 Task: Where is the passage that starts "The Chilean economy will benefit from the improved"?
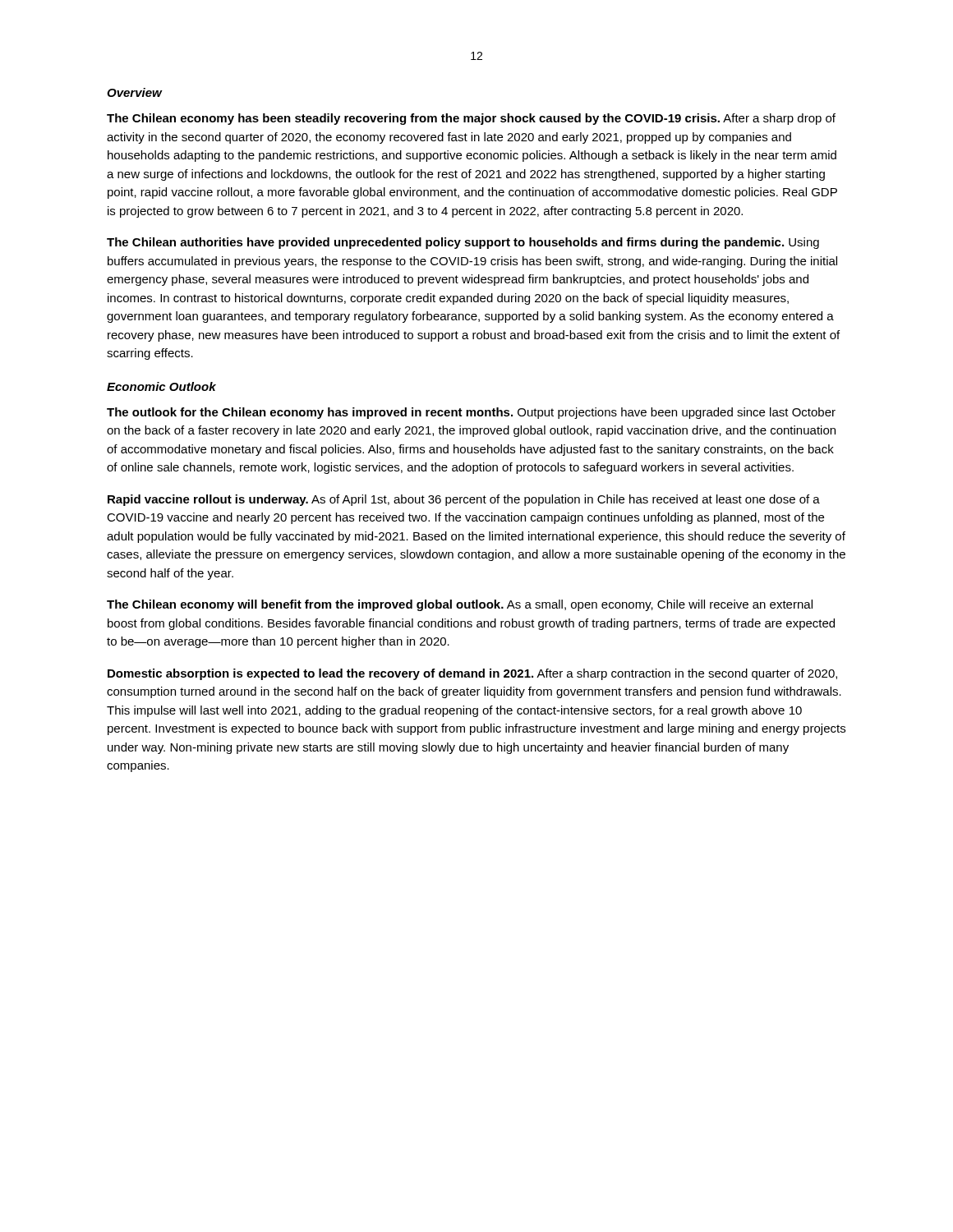471,623
